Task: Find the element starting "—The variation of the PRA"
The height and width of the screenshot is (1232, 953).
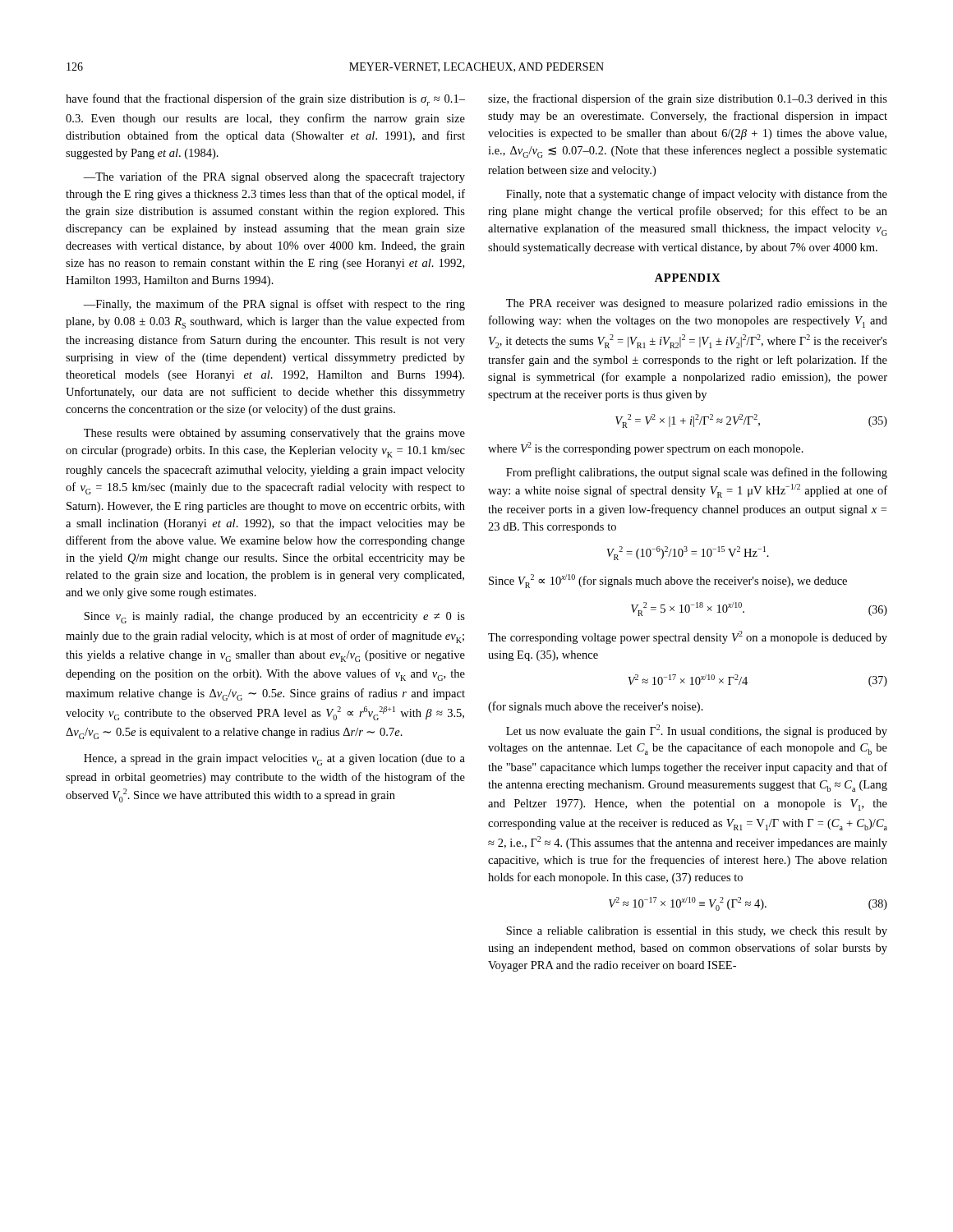Action: 265,229
